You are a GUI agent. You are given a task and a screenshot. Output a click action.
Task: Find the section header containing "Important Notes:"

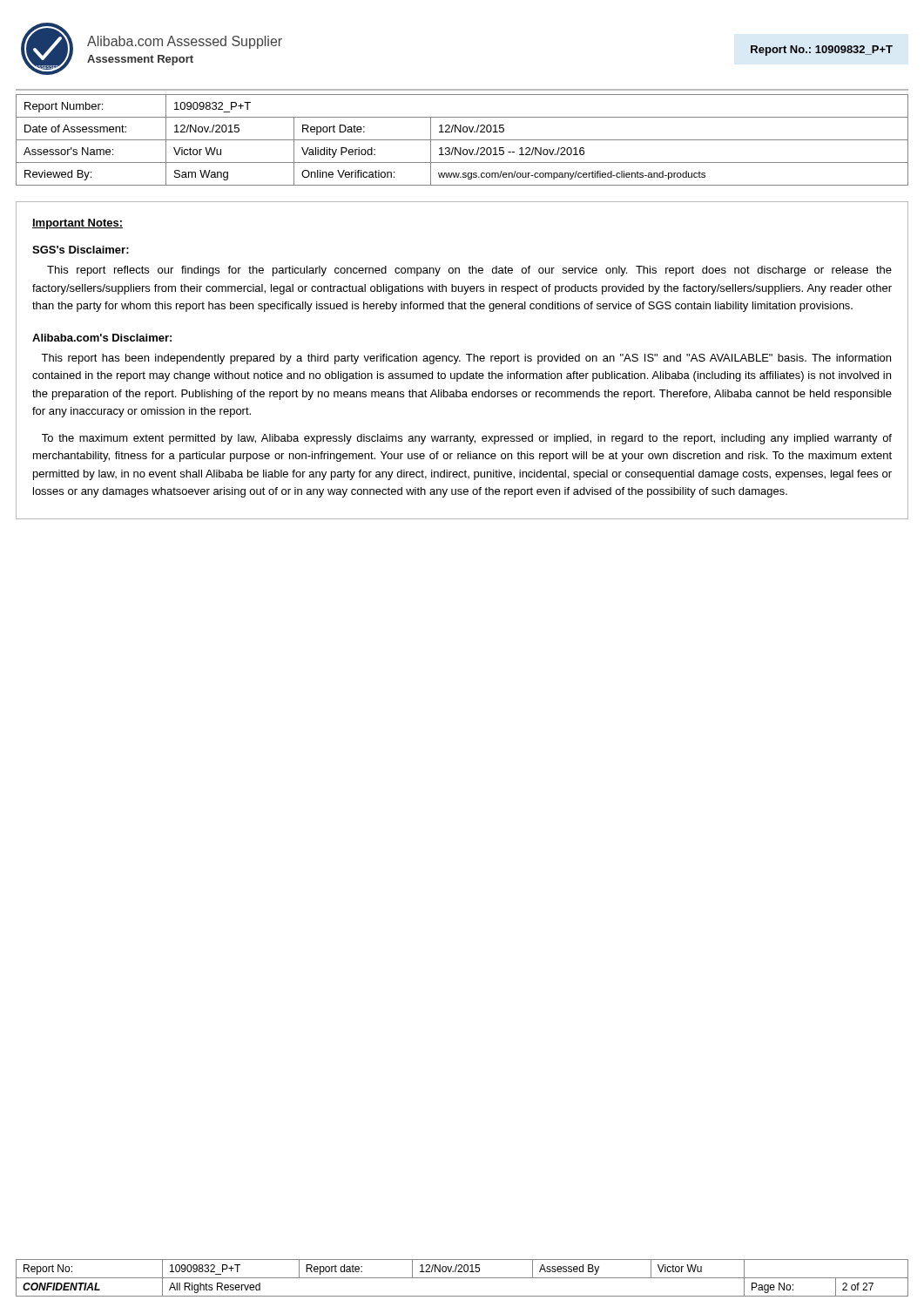click(78, 223)
